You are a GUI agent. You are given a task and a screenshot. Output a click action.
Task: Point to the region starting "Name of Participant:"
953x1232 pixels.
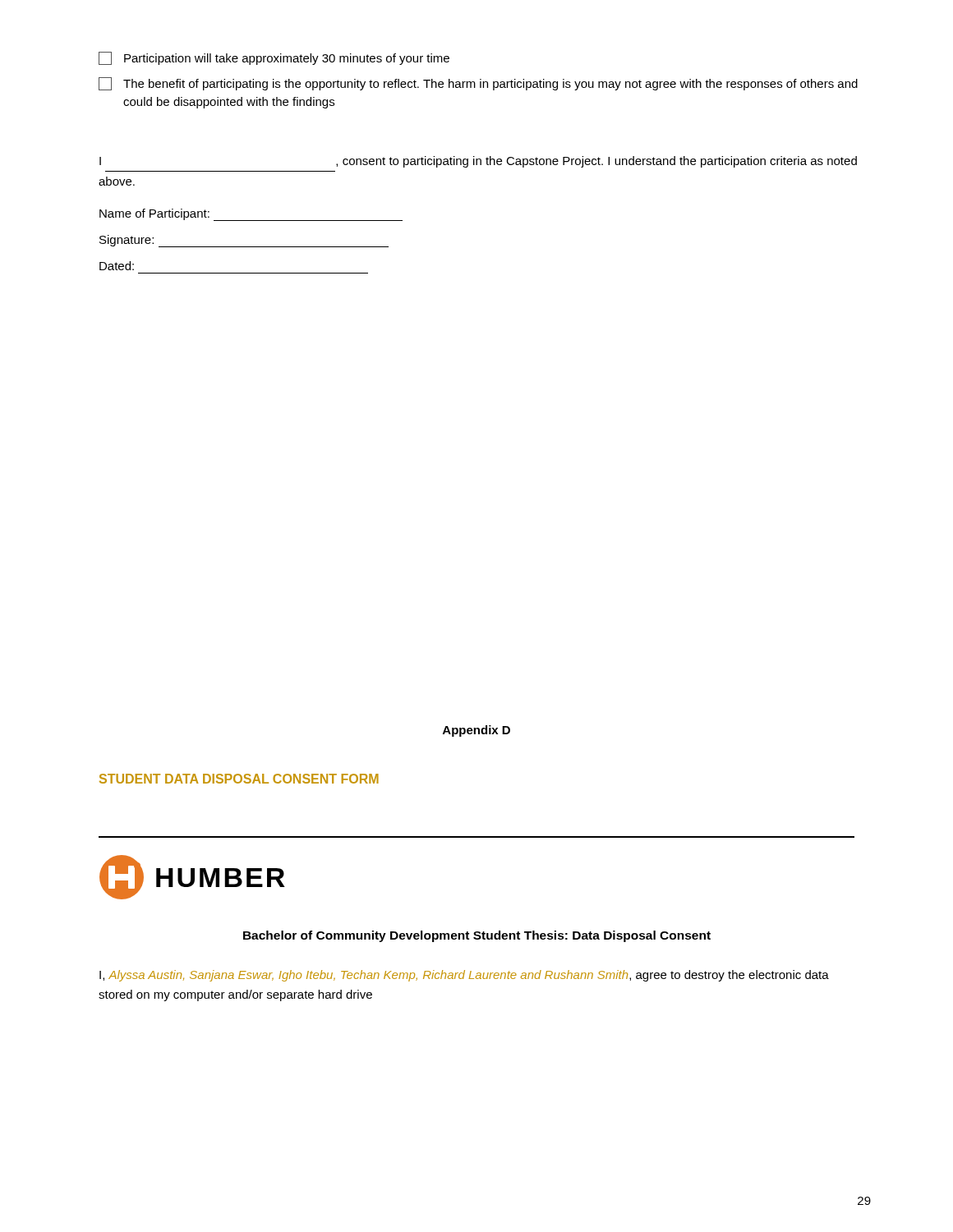(x=251, y=213)
